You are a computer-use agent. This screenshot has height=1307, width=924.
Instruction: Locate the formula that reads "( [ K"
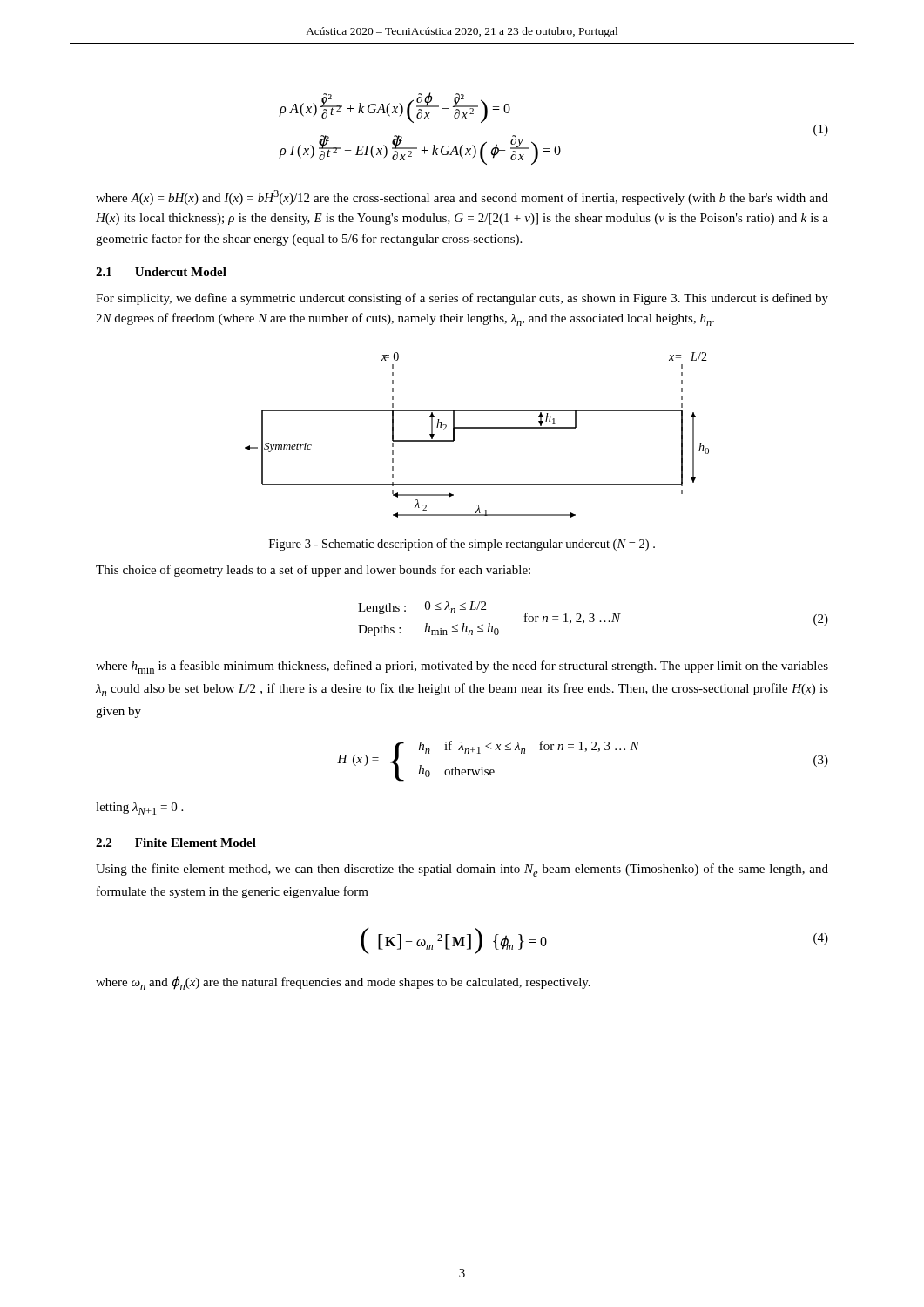click(x=447, y=941)
